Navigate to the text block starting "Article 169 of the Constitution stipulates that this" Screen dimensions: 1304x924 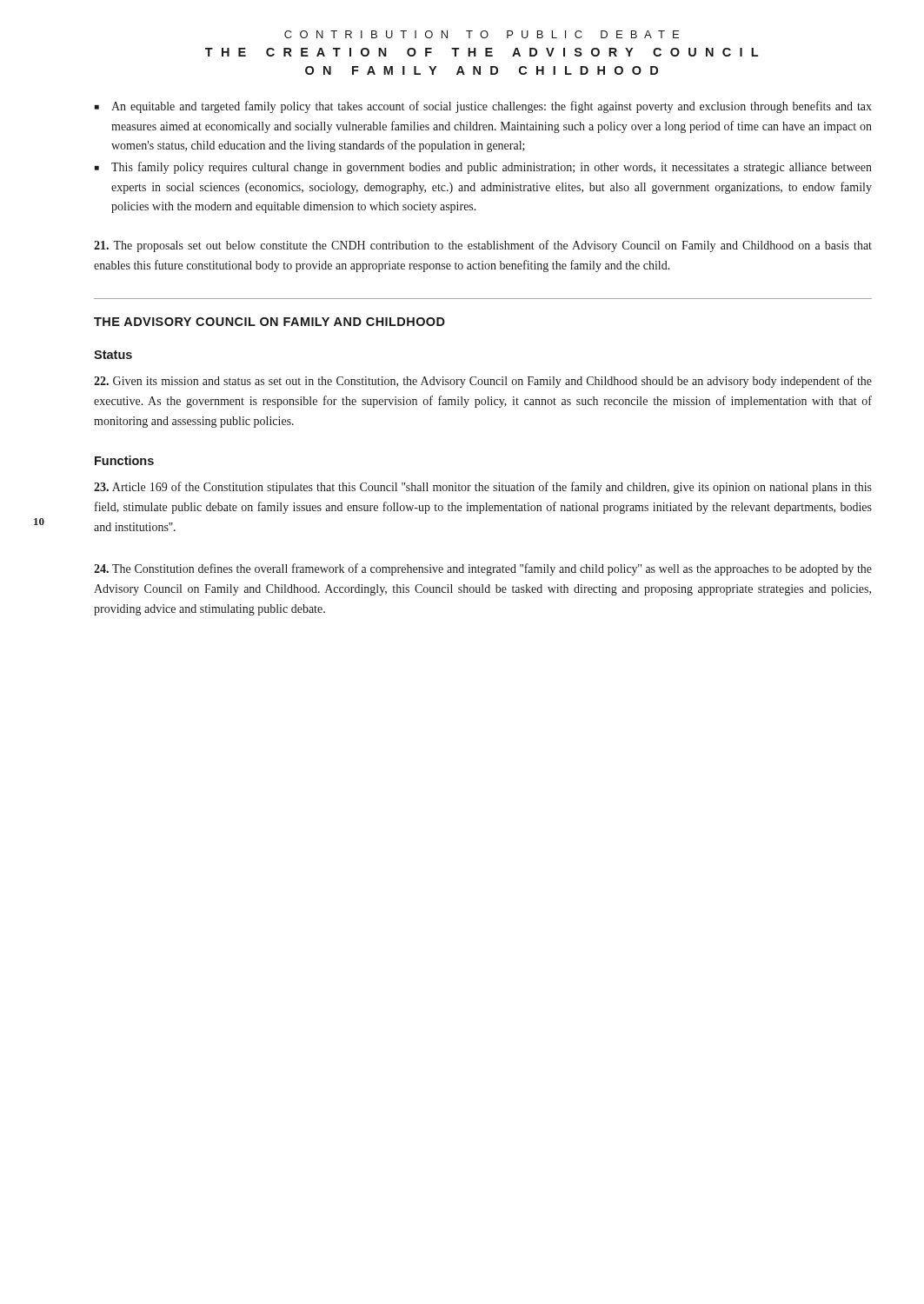coord(483,507)
